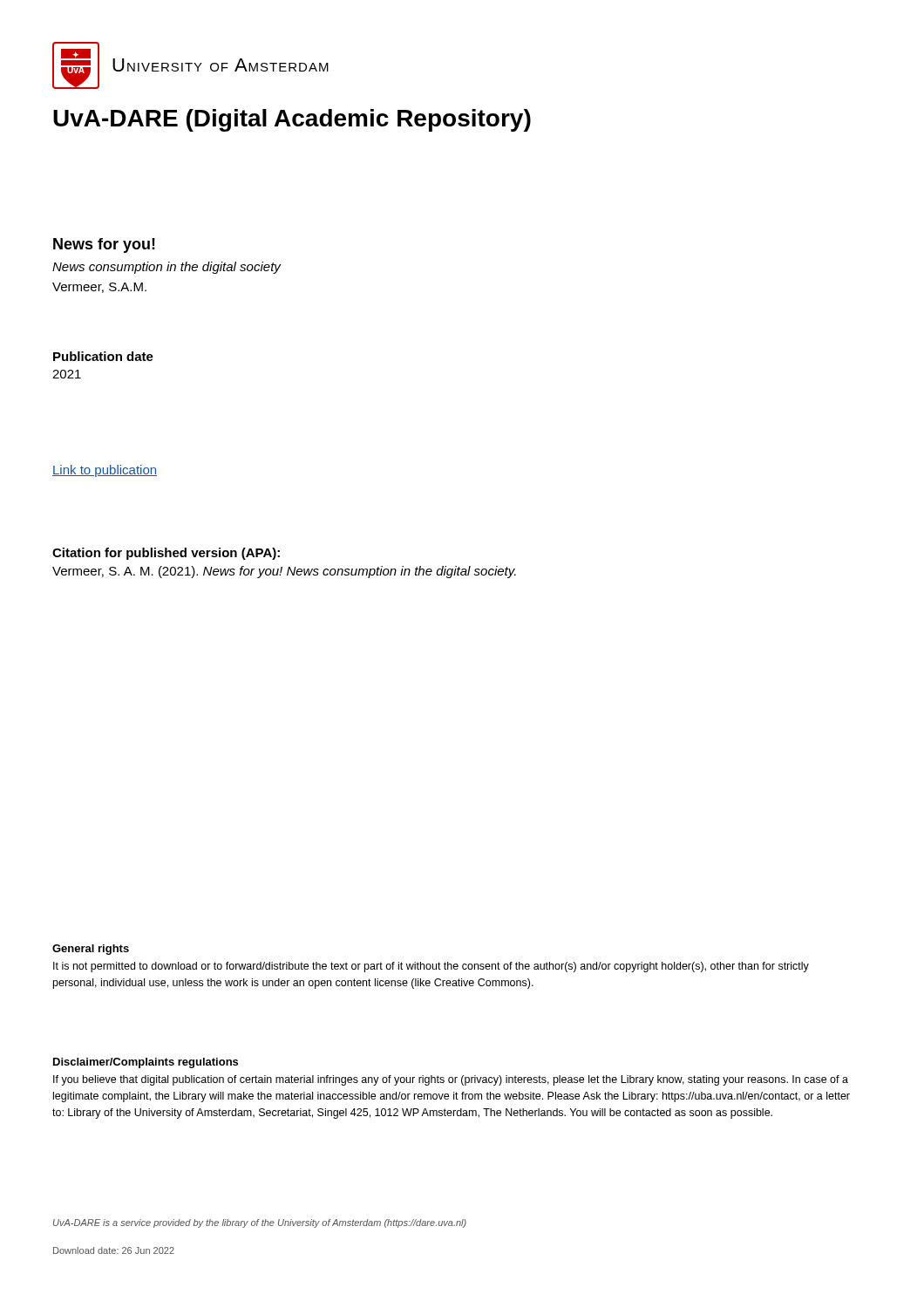
Task: Point to "News for you!"
Action: click(x=104, y=244)
